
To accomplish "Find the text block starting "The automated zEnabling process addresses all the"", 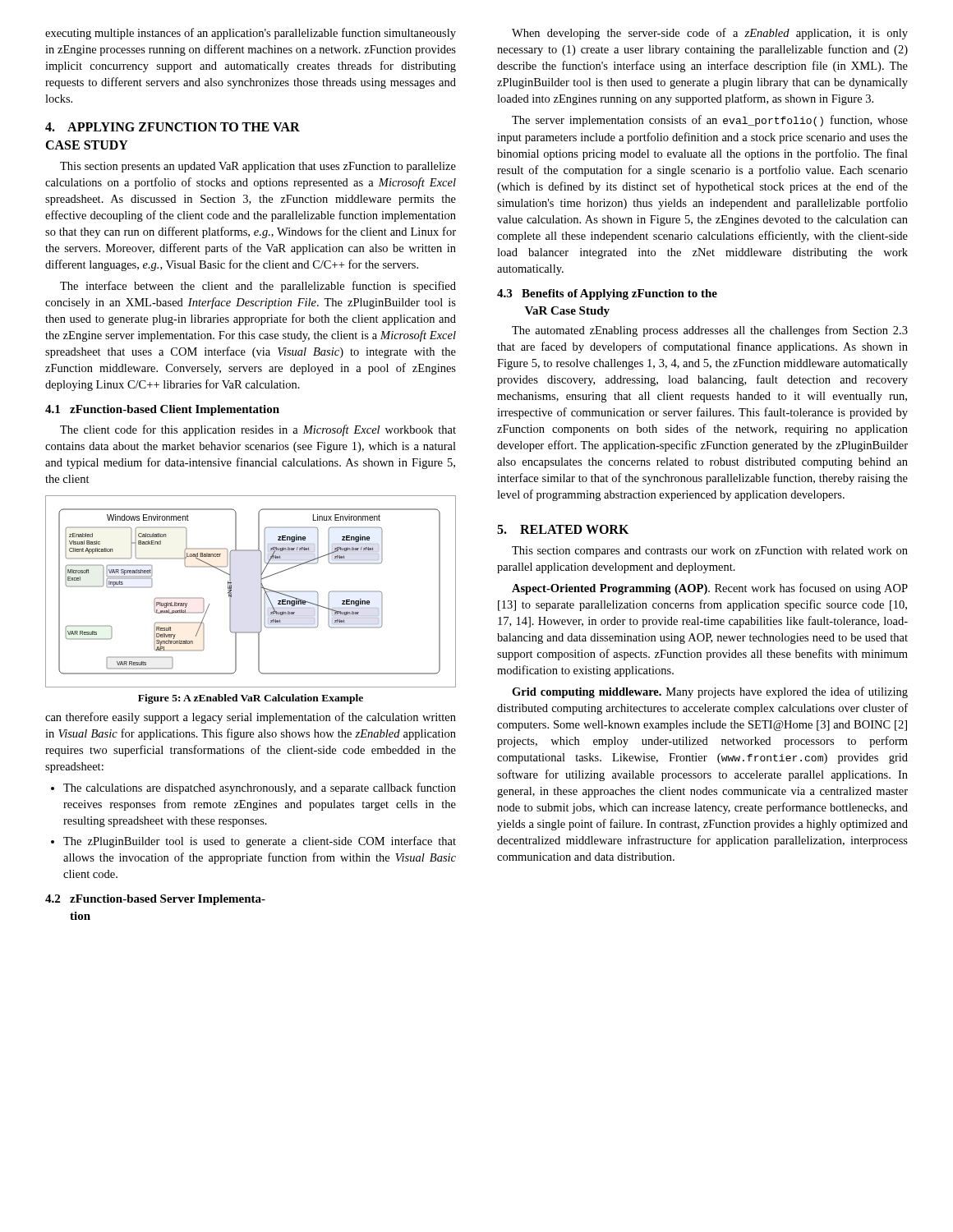I will [x=702, y=413].
